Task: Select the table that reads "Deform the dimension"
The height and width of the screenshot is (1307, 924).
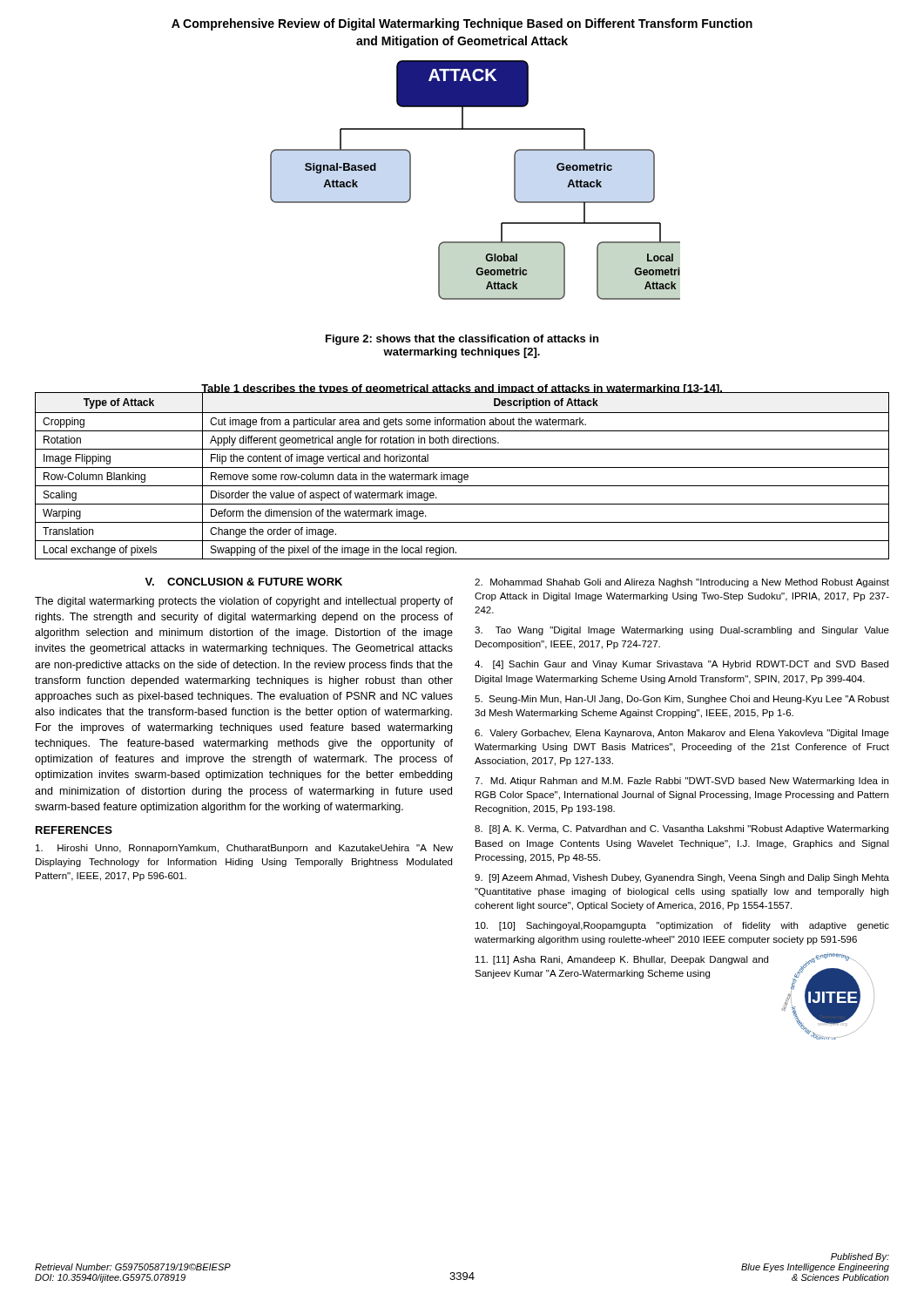Action: 462,476
